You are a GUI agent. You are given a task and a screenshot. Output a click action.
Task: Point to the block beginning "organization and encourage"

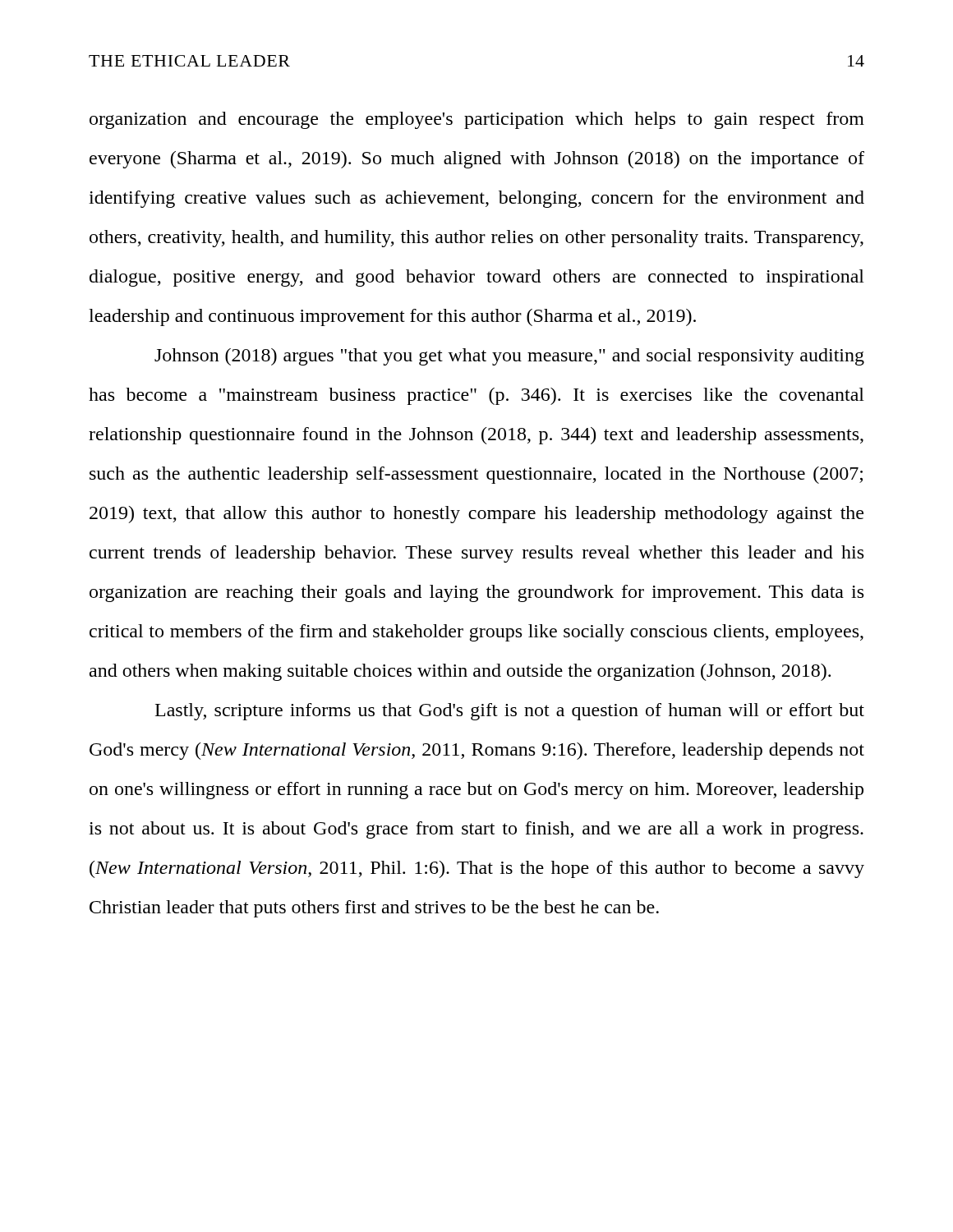(477, 120)
